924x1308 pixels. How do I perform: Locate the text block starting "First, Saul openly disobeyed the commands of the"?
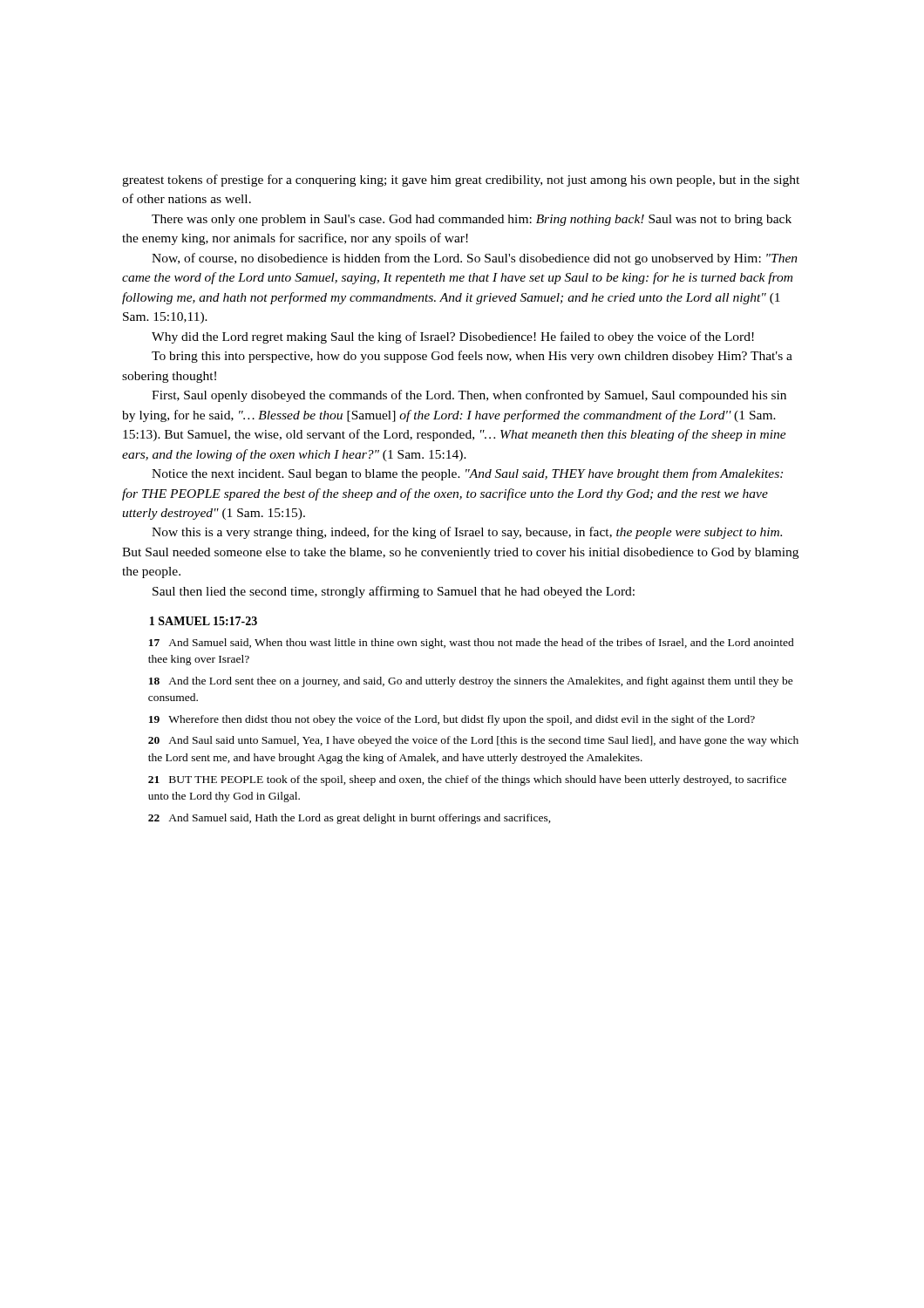pos(462,425)
